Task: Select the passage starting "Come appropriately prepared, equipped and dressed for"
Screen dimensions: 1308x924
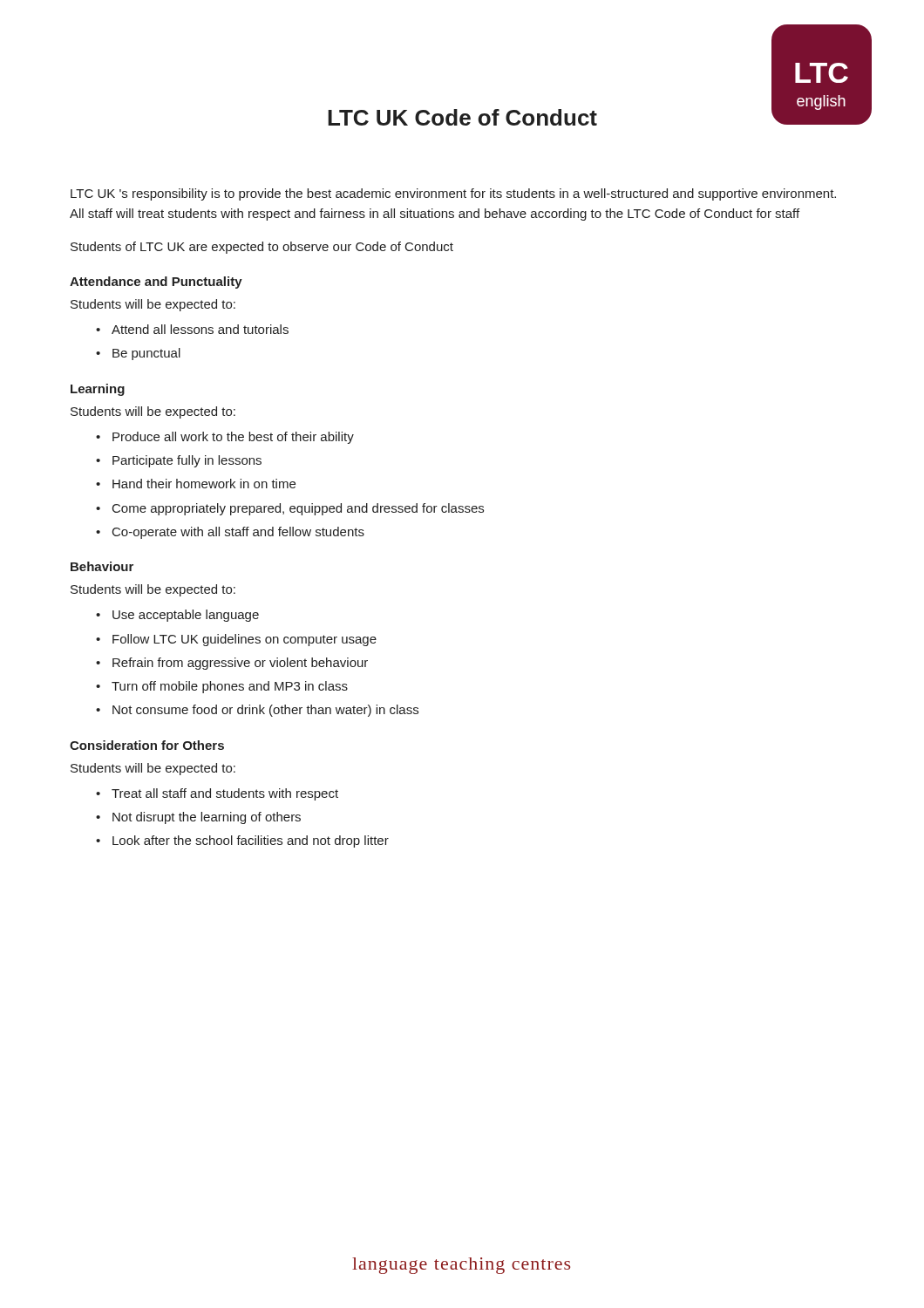Action: tap(298, 508)
